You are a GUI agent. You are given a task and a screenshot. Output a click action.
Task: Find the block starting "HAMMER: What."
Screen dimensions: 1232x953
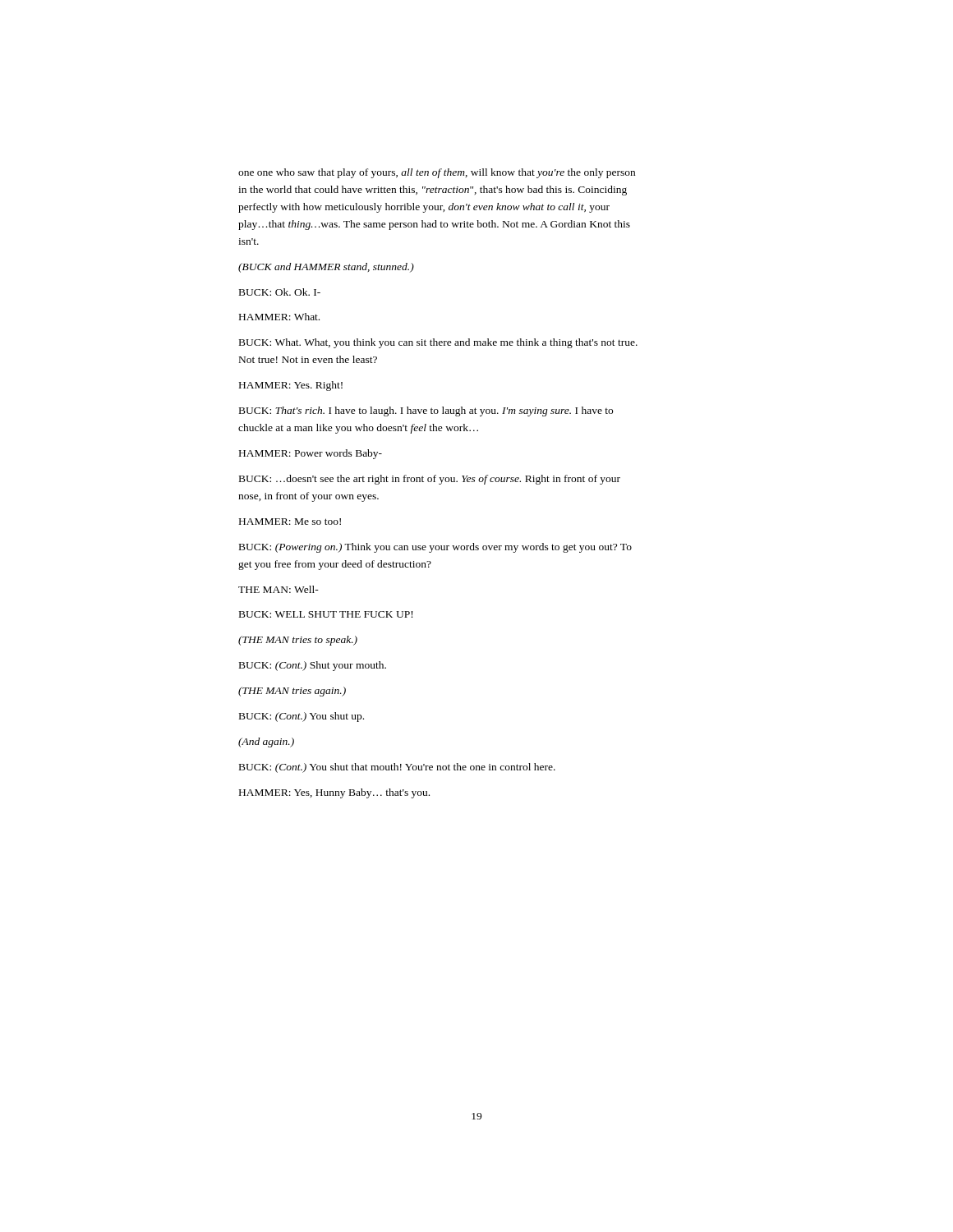tap(279, 317)
